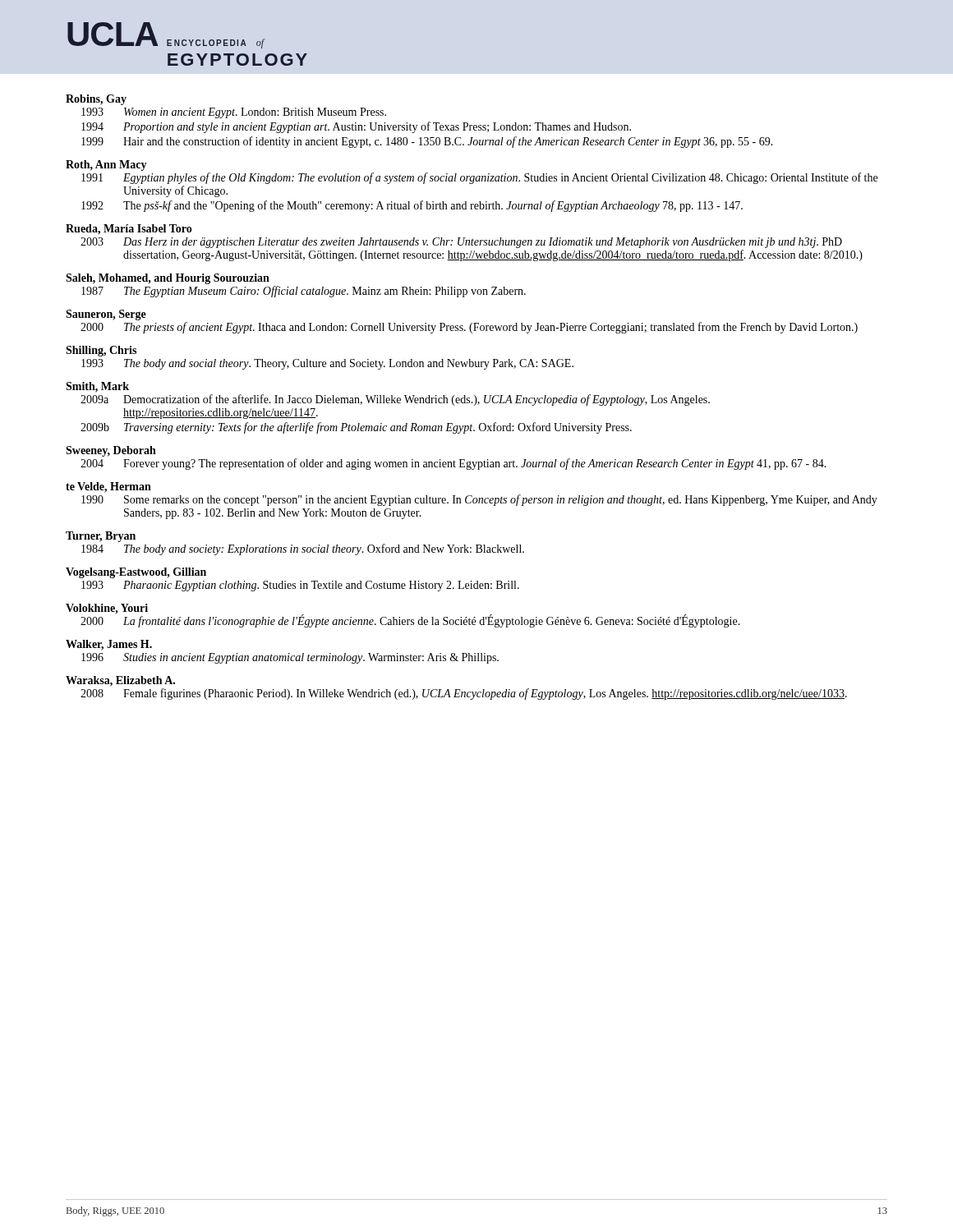The height and width of the screenshot is (1232, 953).
Task: Select the element starting "1996 Studies in ancient Egyptian"
Action: click(476, 658)
